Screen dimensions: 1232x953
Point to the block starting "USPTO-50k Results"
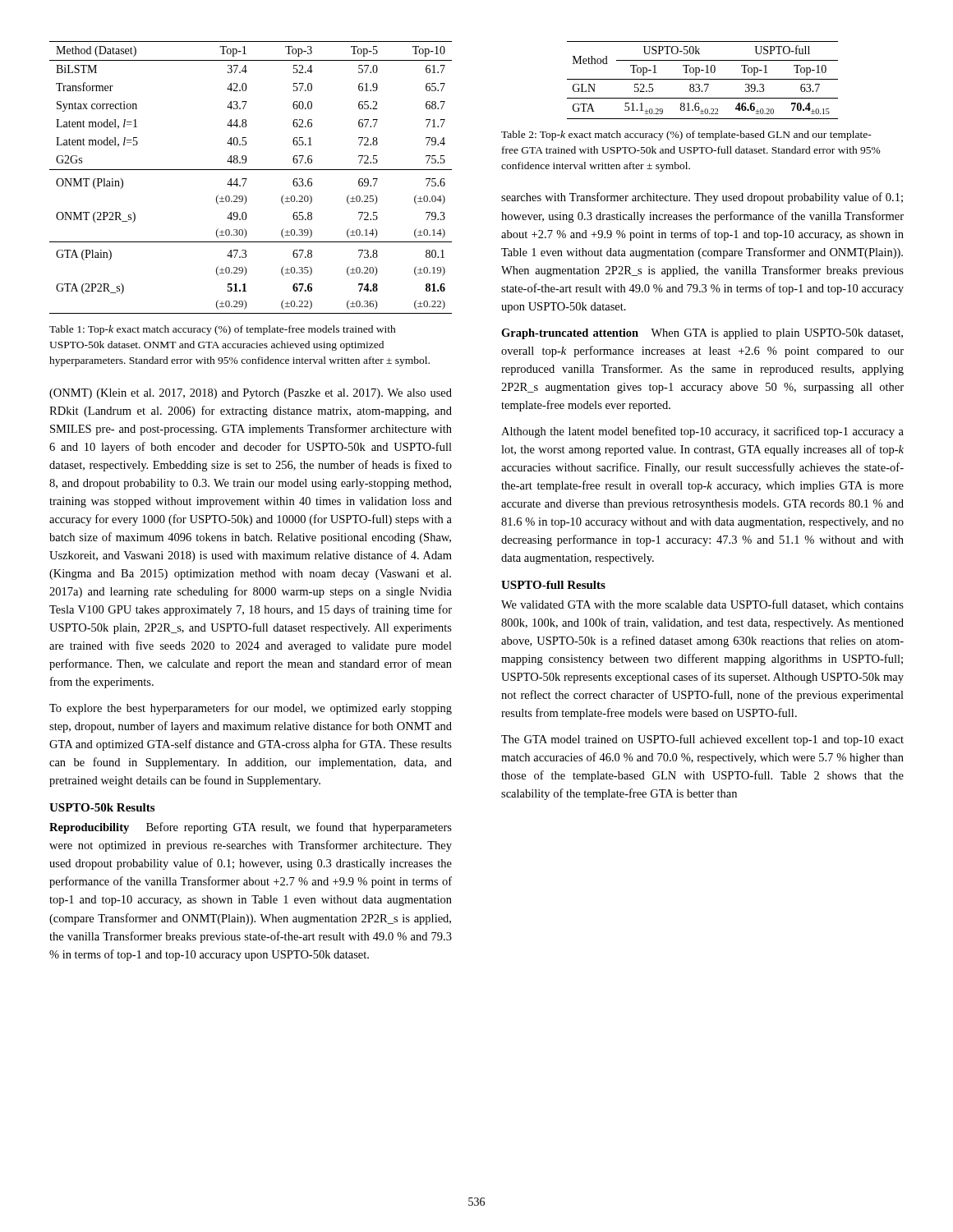click(x=102, y=808)
